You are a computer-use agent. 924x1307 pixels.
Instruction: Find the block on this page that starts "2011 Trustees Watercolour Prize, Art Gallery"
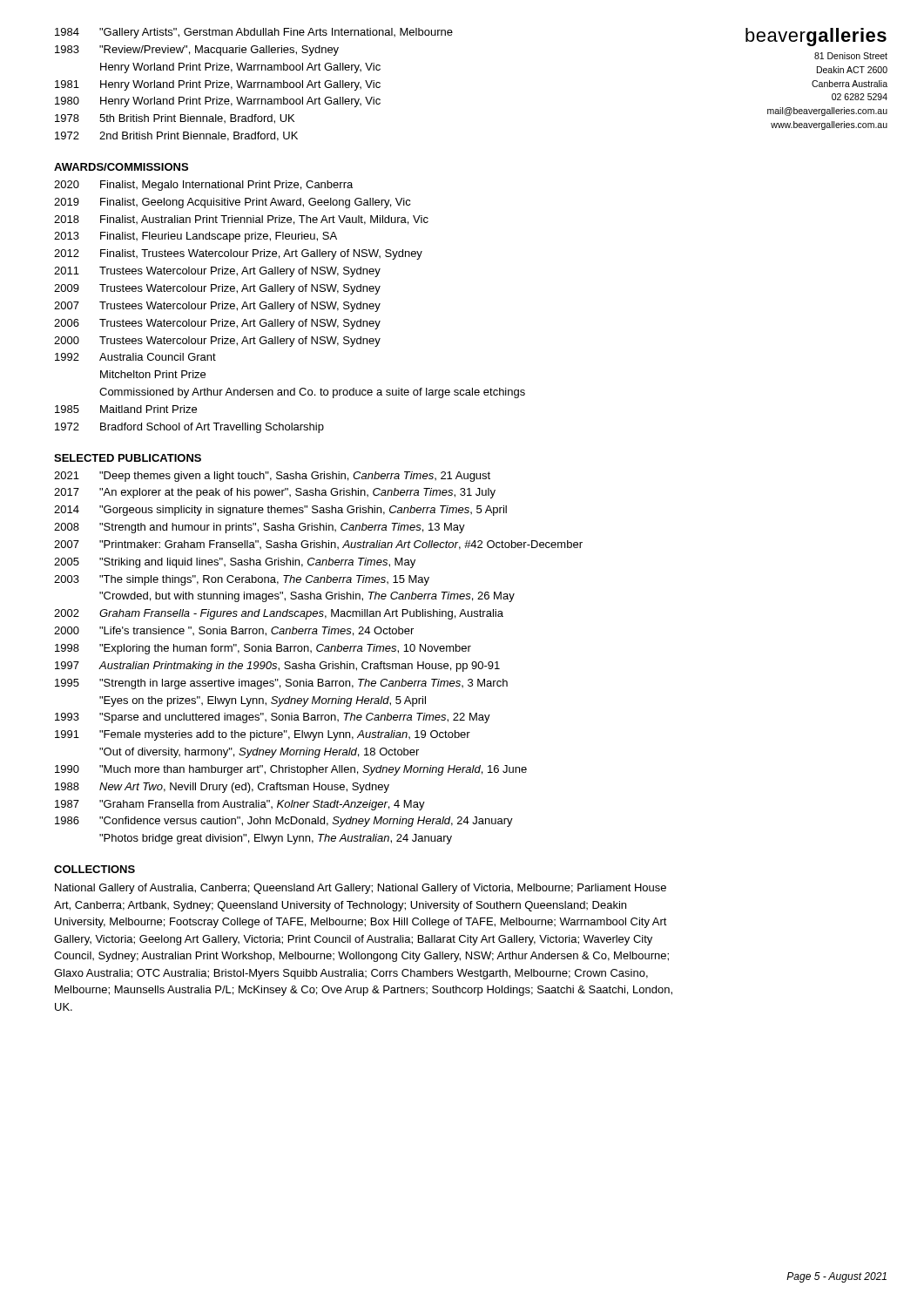pos(367,271)
